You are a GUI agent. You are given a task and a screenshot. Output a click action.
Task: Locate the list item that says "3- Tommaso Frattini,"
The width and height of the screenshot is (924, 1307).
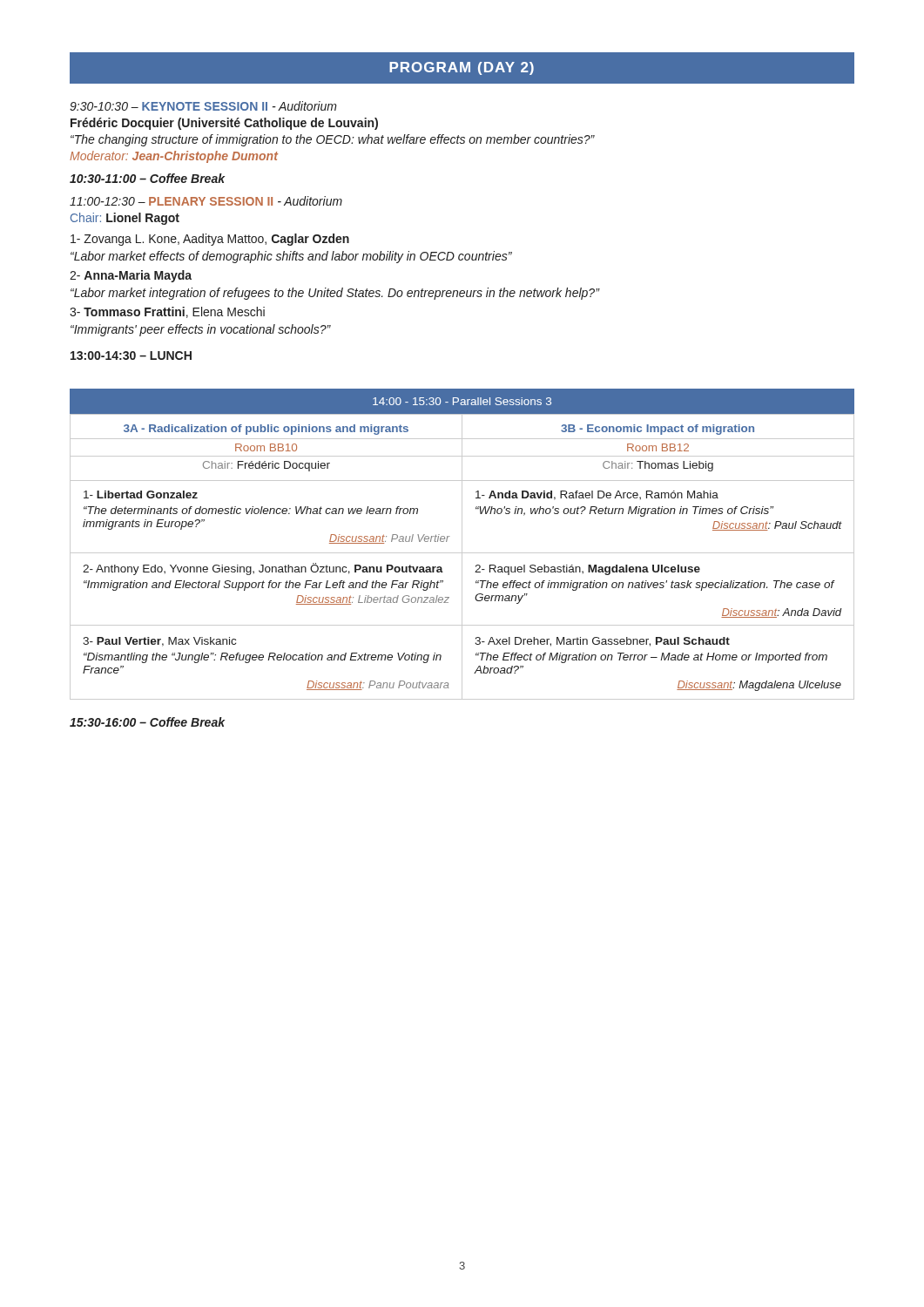coord(167,312)
